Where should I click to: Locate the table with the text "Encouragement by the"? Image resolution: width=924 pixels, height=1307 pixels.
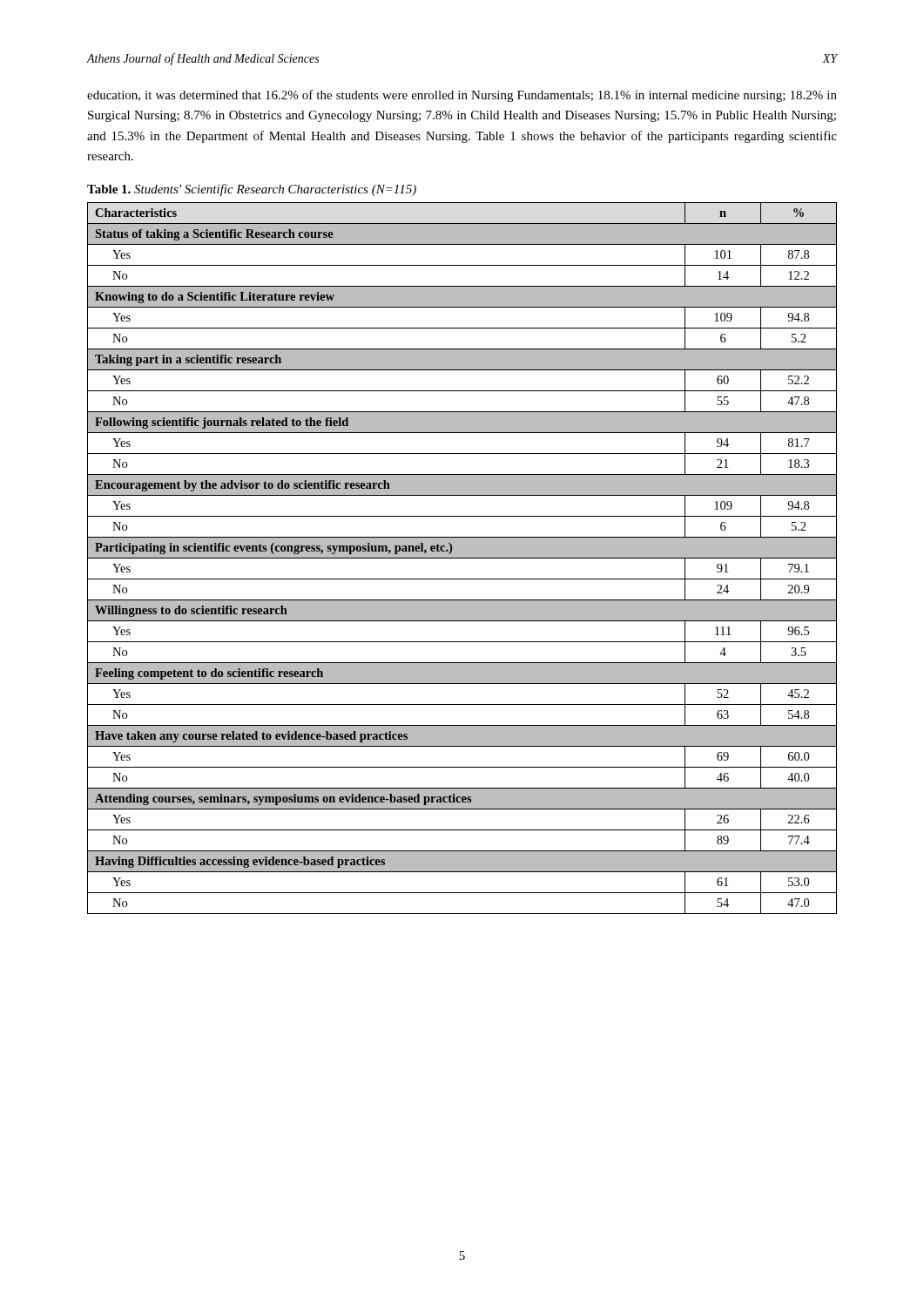(462, 558)
